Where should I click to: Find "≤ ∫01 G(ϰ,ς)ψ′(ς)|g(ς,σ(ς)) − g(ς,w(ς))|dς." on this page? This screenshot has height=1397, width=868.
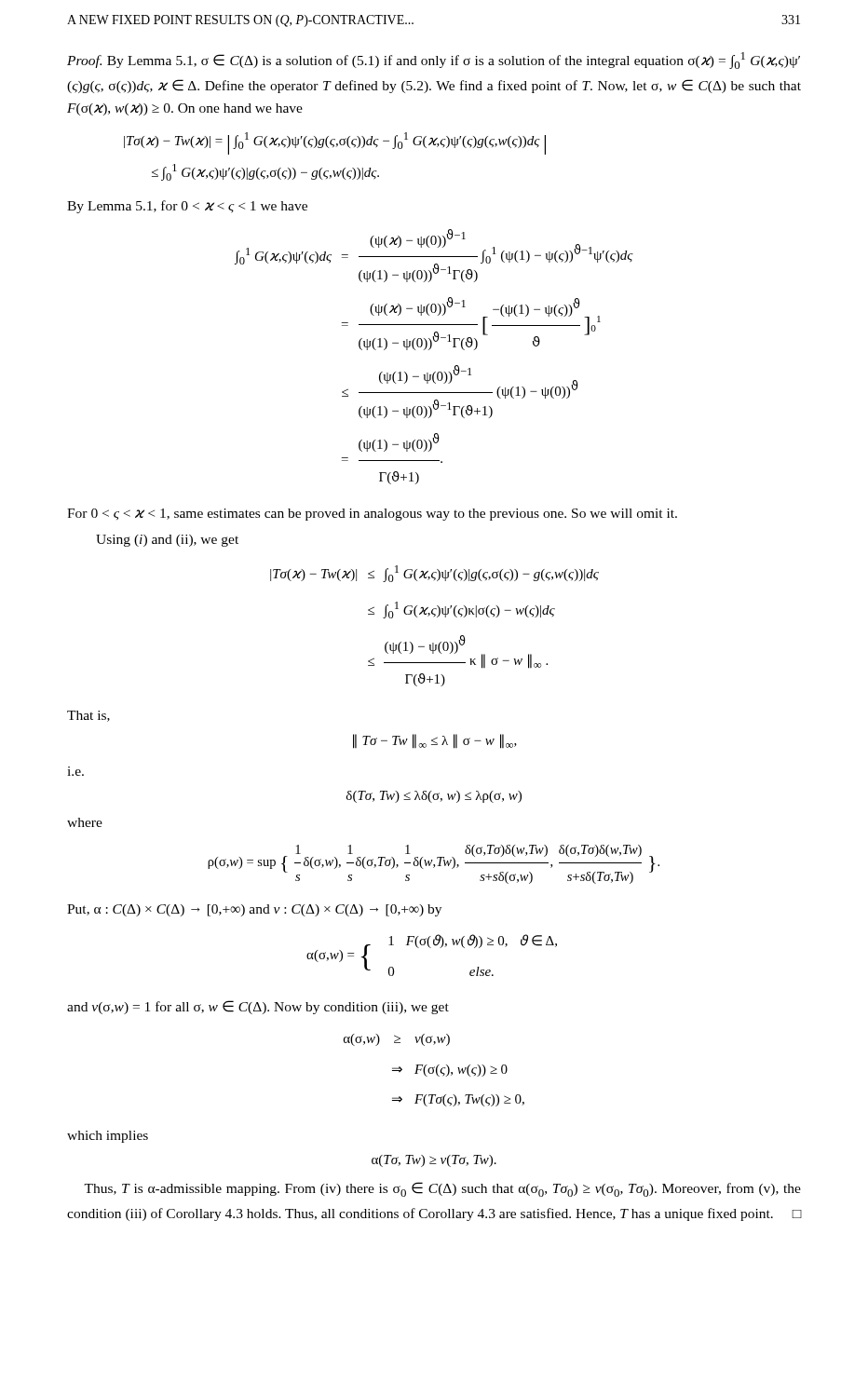point(265,172)
